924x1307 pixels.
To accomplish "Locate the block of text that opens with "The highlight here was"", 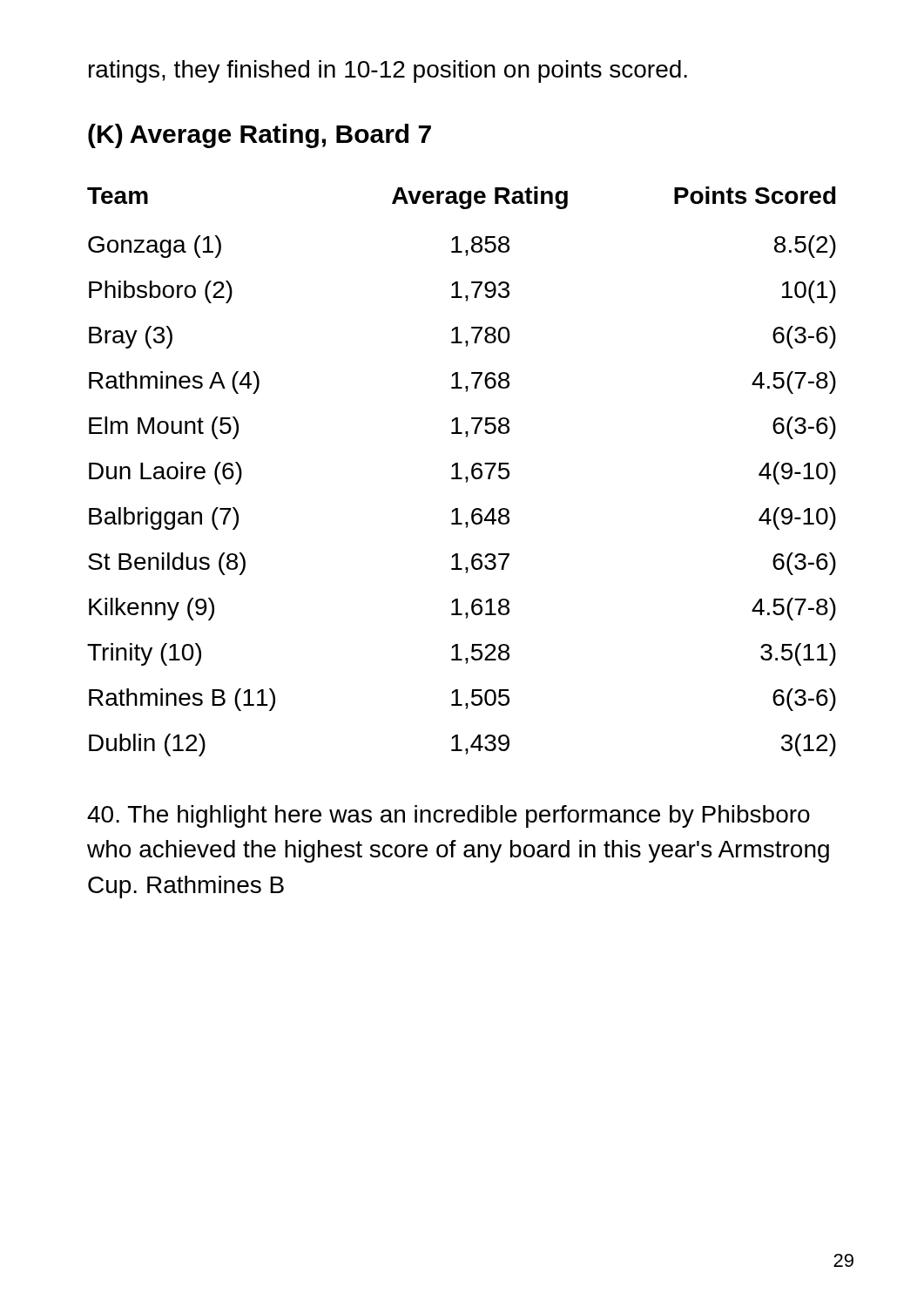I will coord(459,849).
